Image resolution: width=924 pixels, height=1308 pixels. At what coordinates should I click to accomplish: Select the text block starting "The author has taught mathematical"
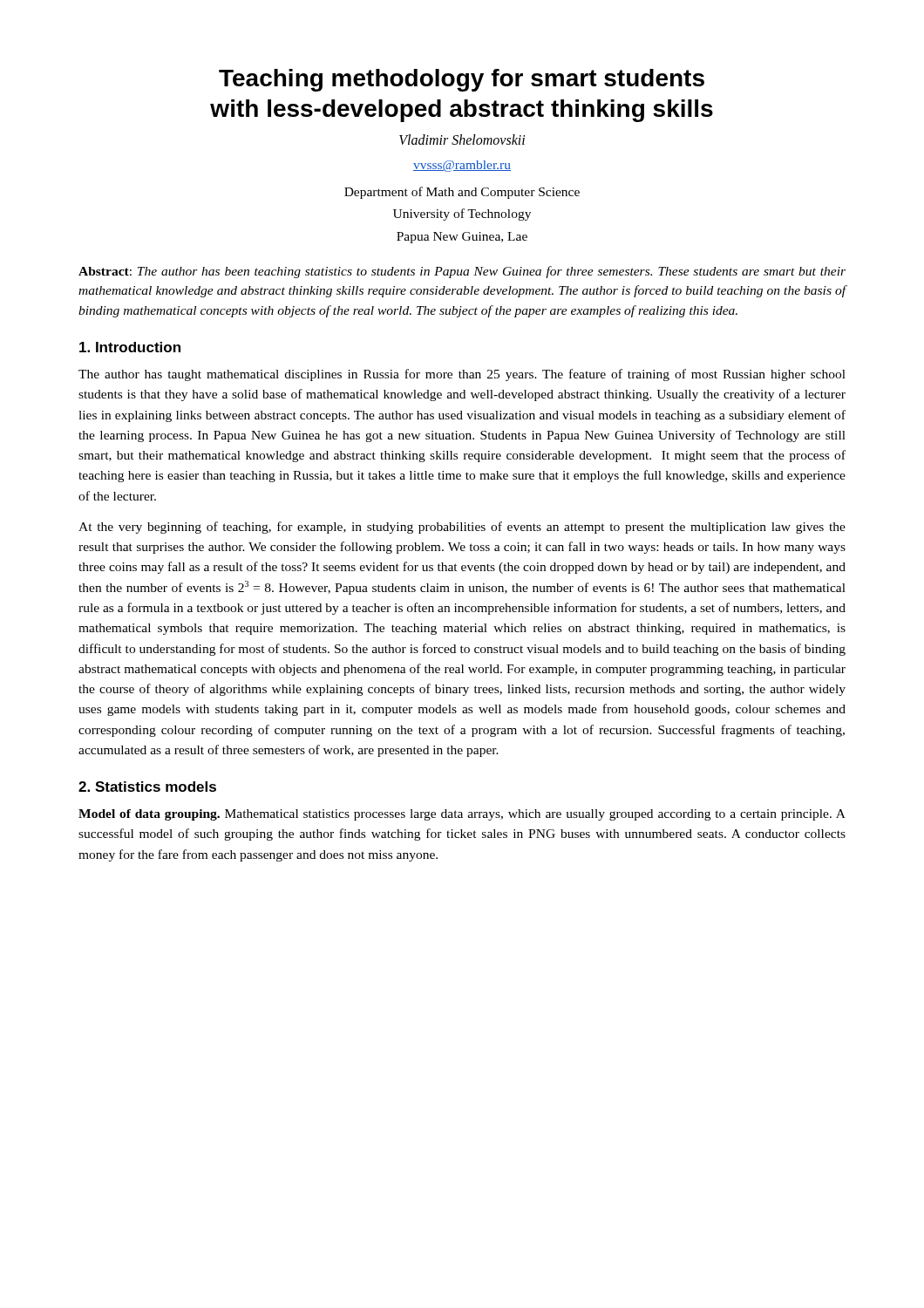tap(462, 435)
